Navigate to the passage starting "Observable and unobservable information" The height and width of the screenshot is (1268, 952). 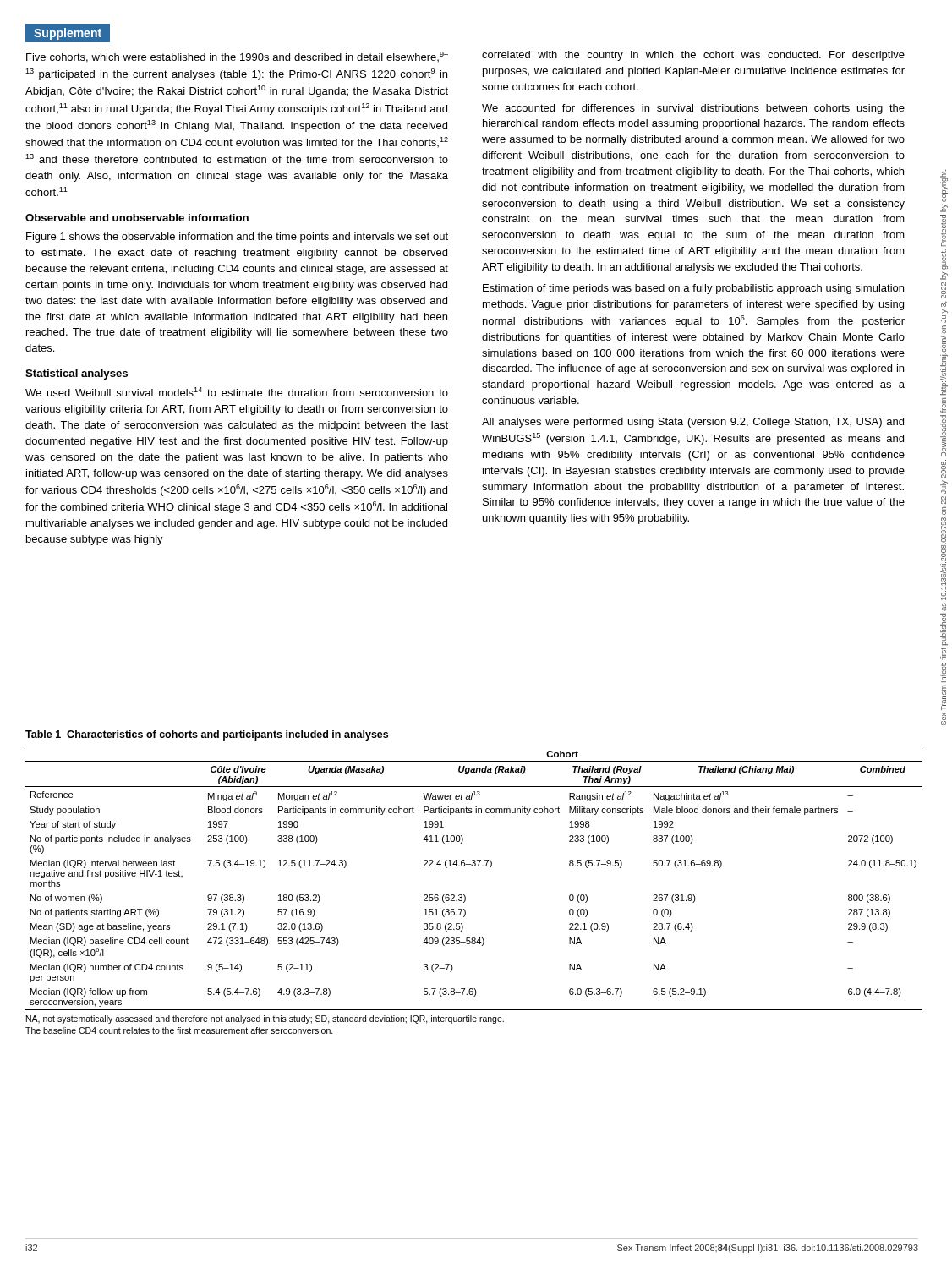tap(237, 218)
